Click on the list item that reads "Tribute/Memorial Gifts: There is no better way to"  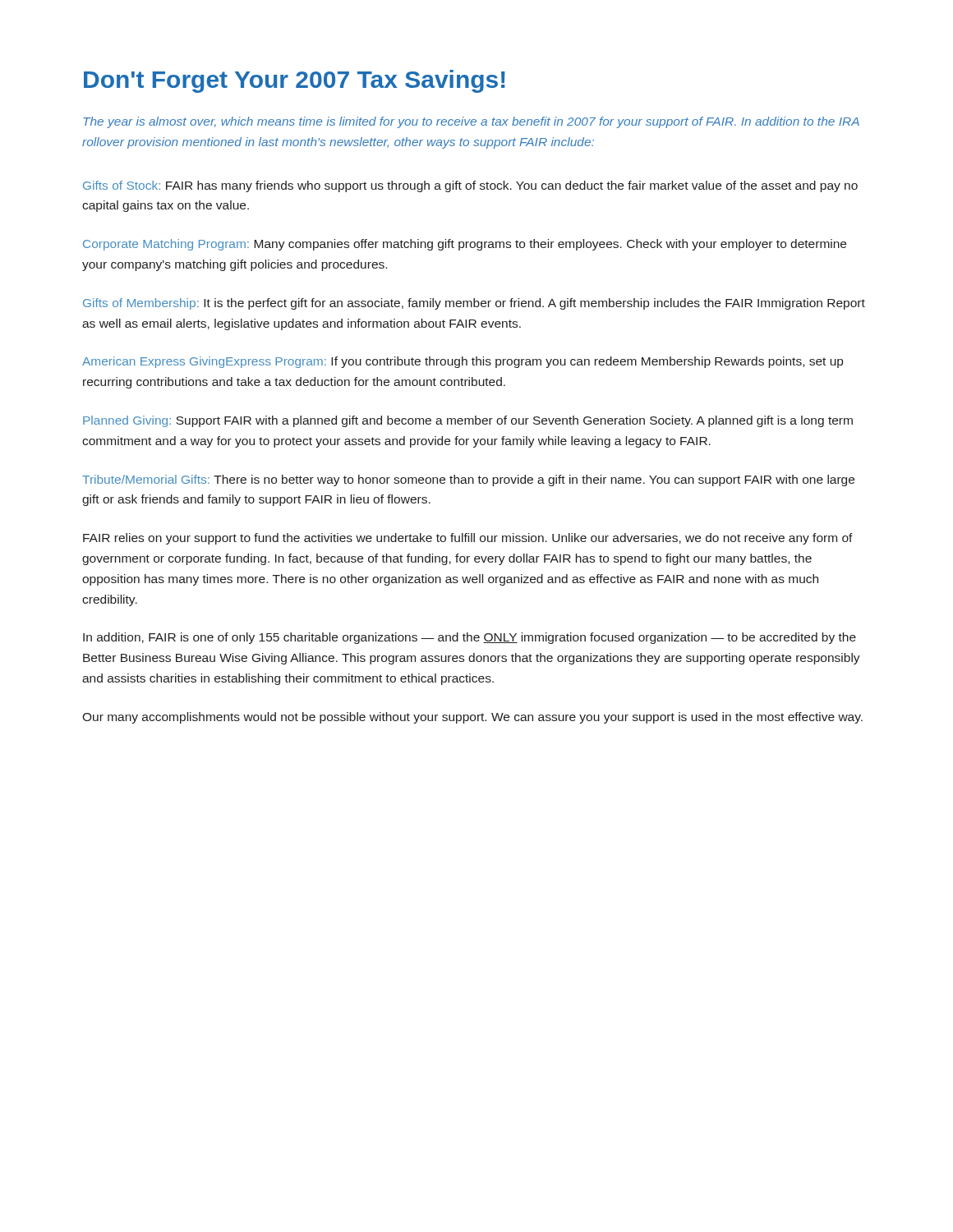469,489
